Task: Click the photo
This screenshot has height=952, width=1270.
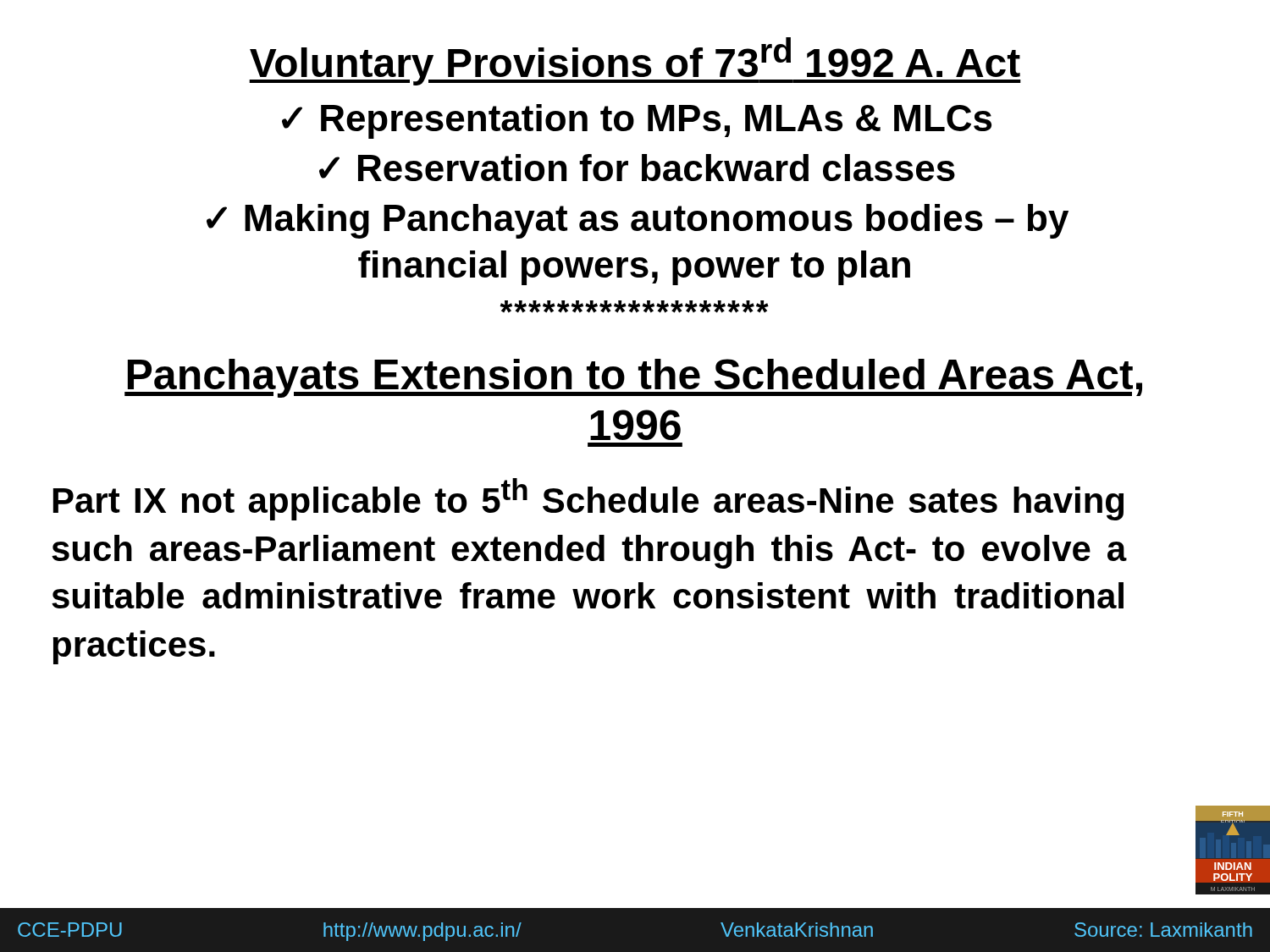Action: (1233, 850)
